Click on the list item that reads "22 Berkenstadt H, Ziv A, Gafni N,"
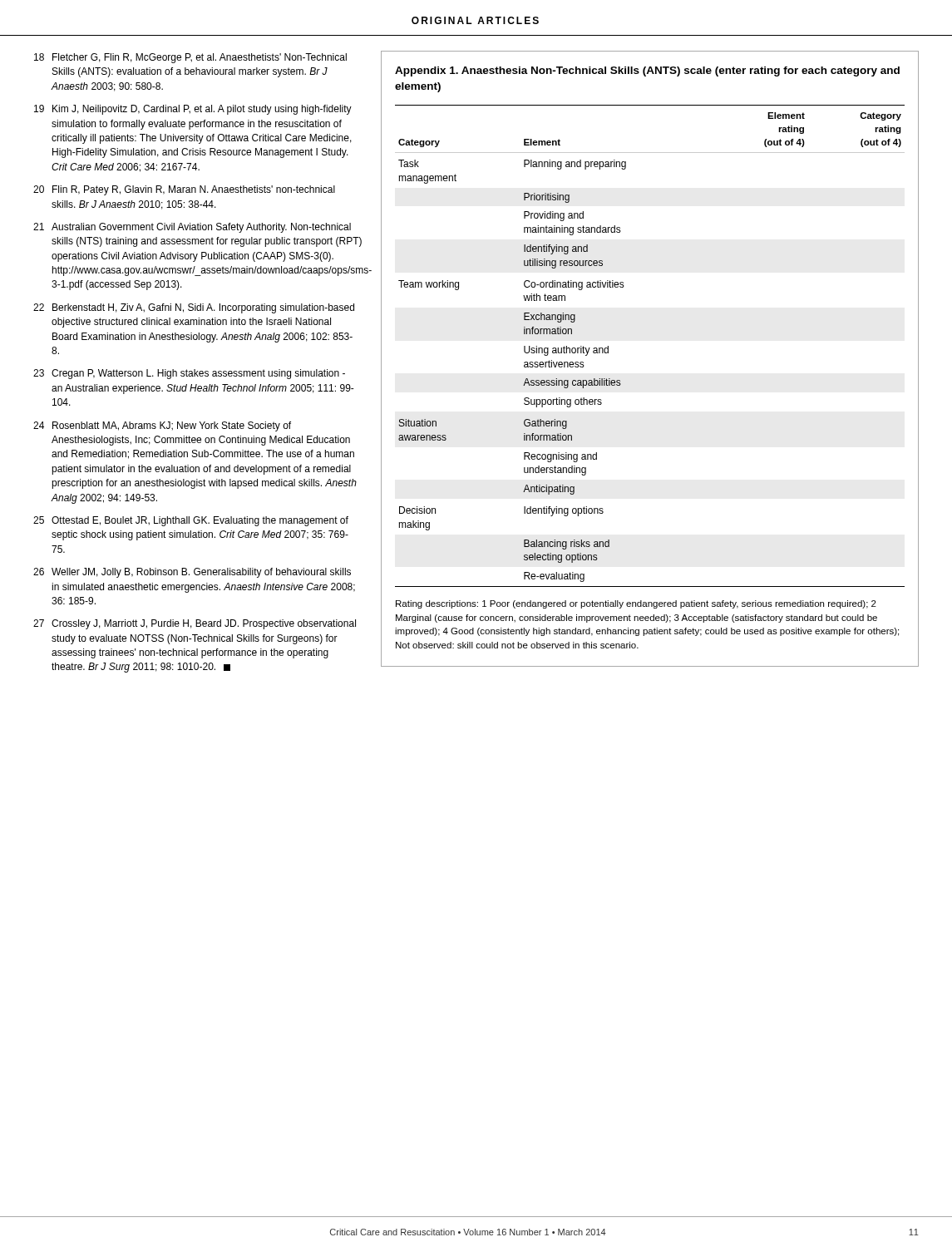 195,330
